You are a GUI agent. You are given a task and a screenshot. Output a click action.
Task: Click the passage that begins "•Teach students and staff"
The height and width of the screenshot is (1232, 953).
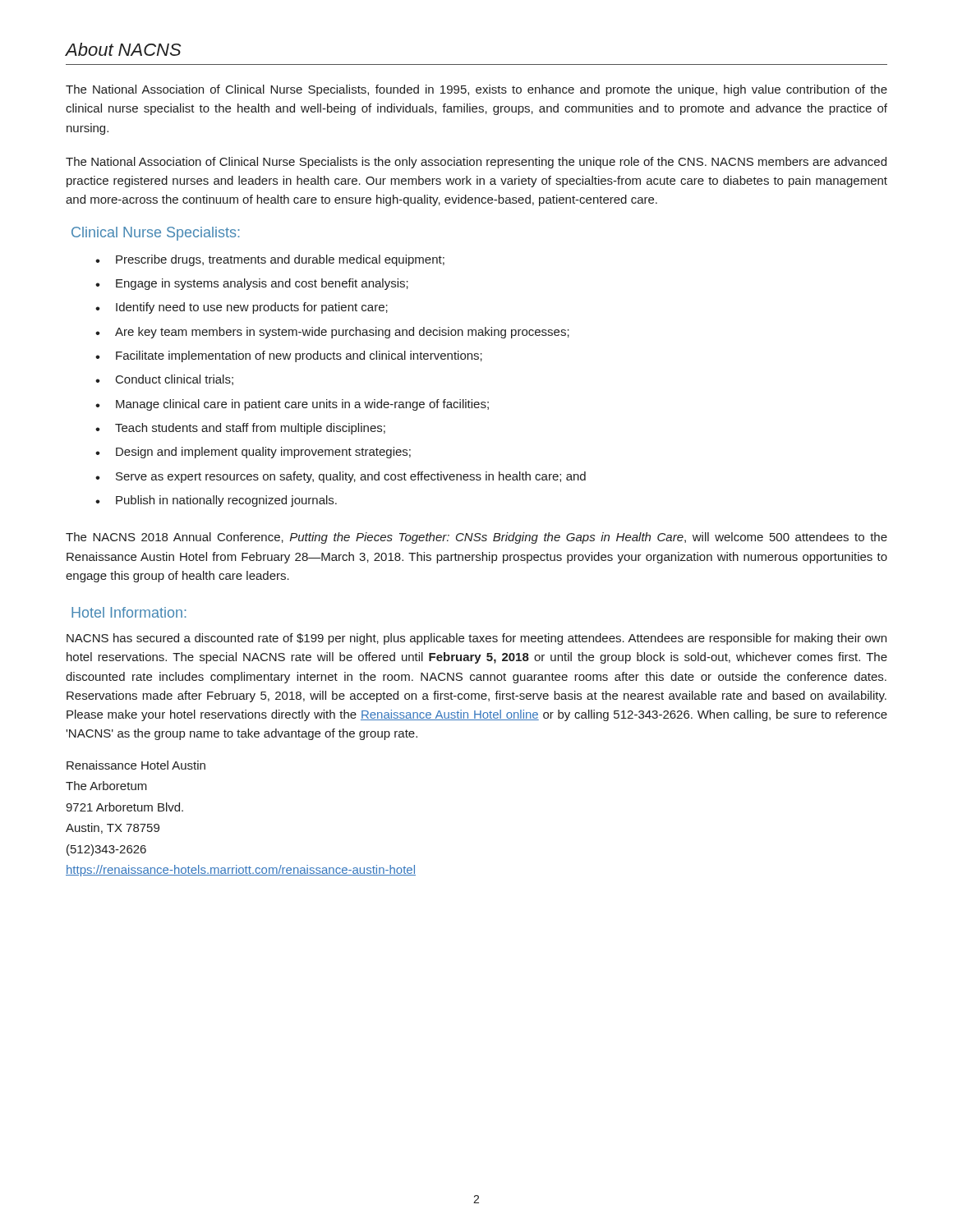coord(241,429)
